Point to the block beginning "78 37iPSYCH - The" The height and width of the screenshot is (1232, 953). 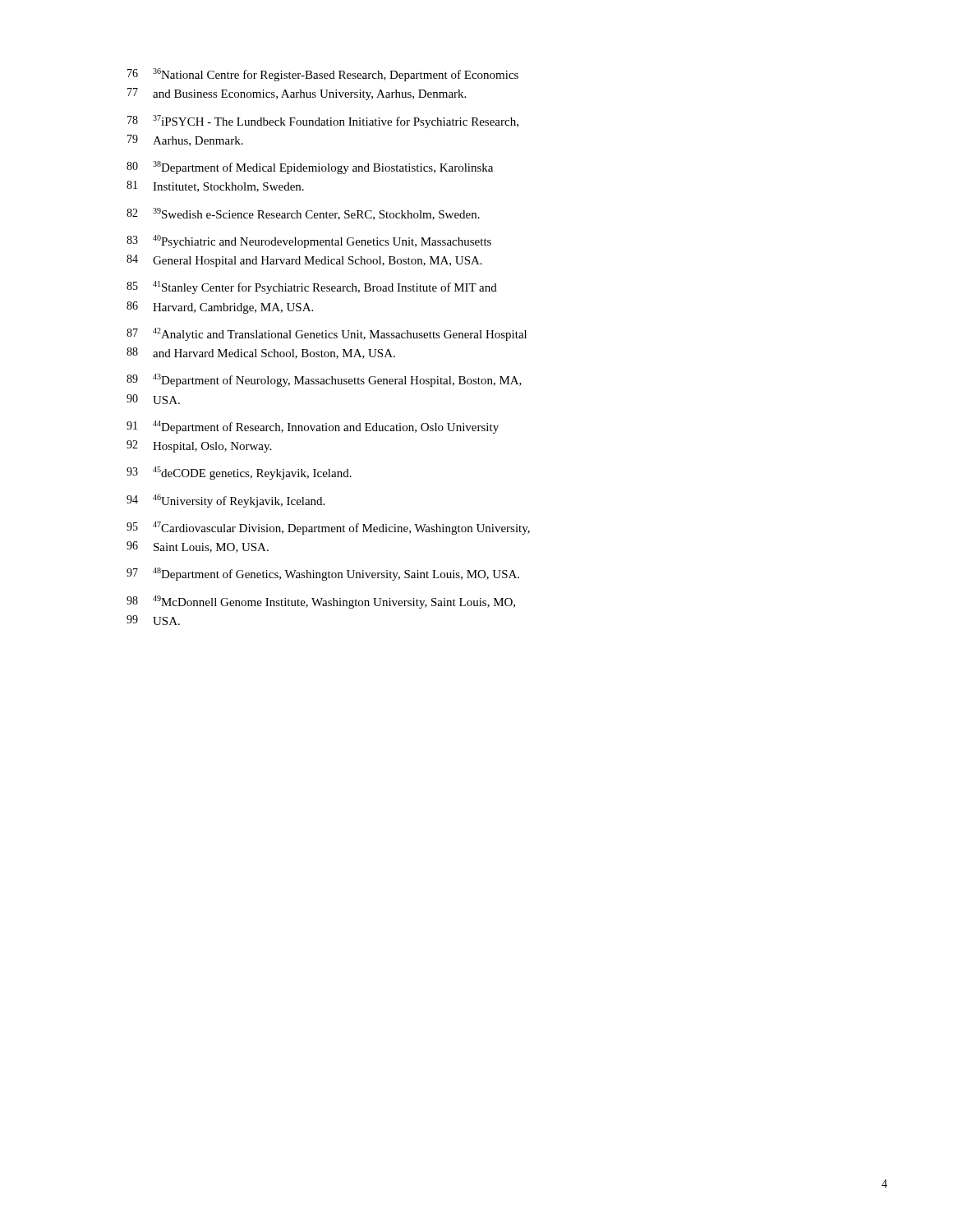(460, 131)
